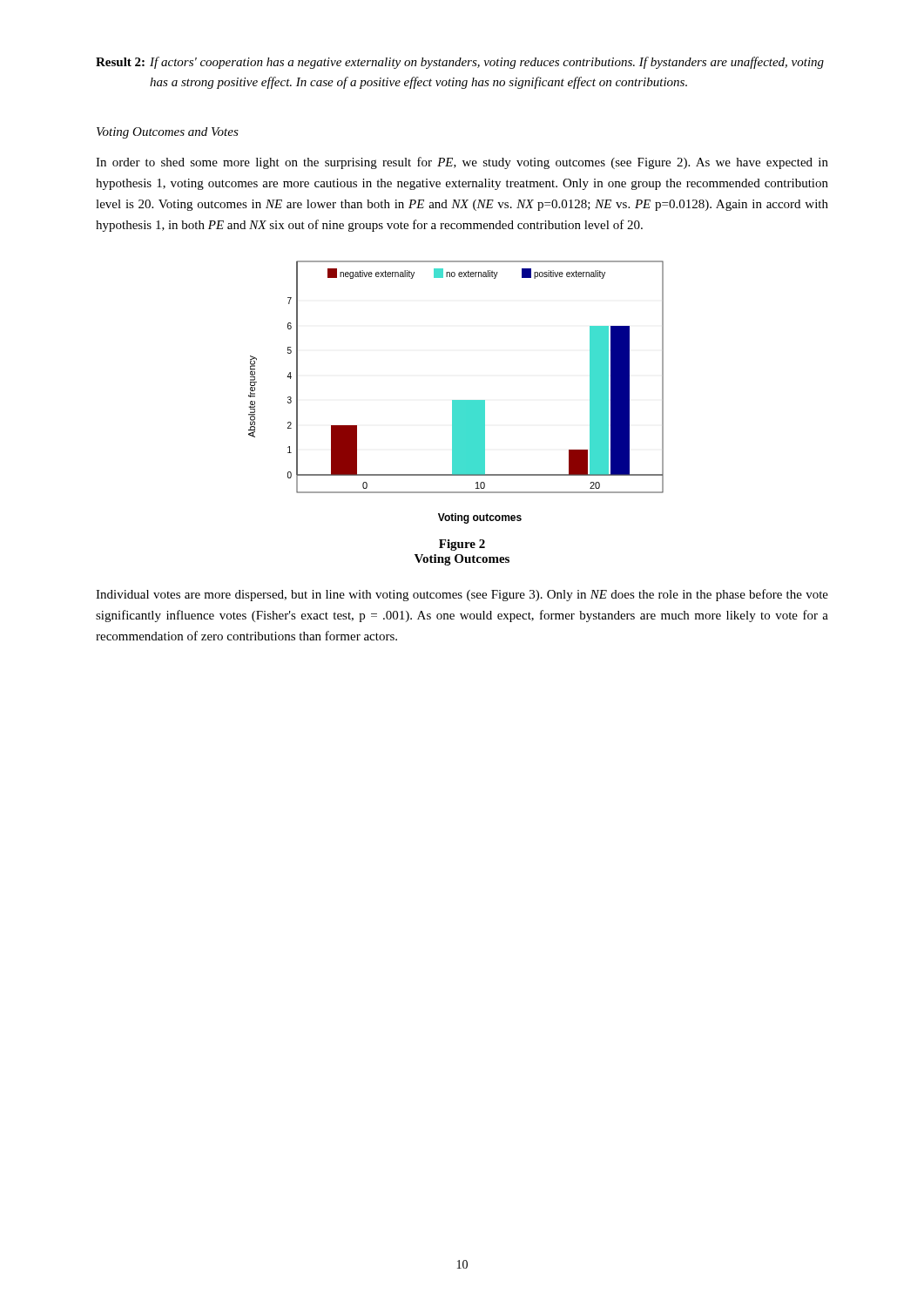Find the caption that says "Figure 2Voting Outcomes"

click(x=462, y=551)
